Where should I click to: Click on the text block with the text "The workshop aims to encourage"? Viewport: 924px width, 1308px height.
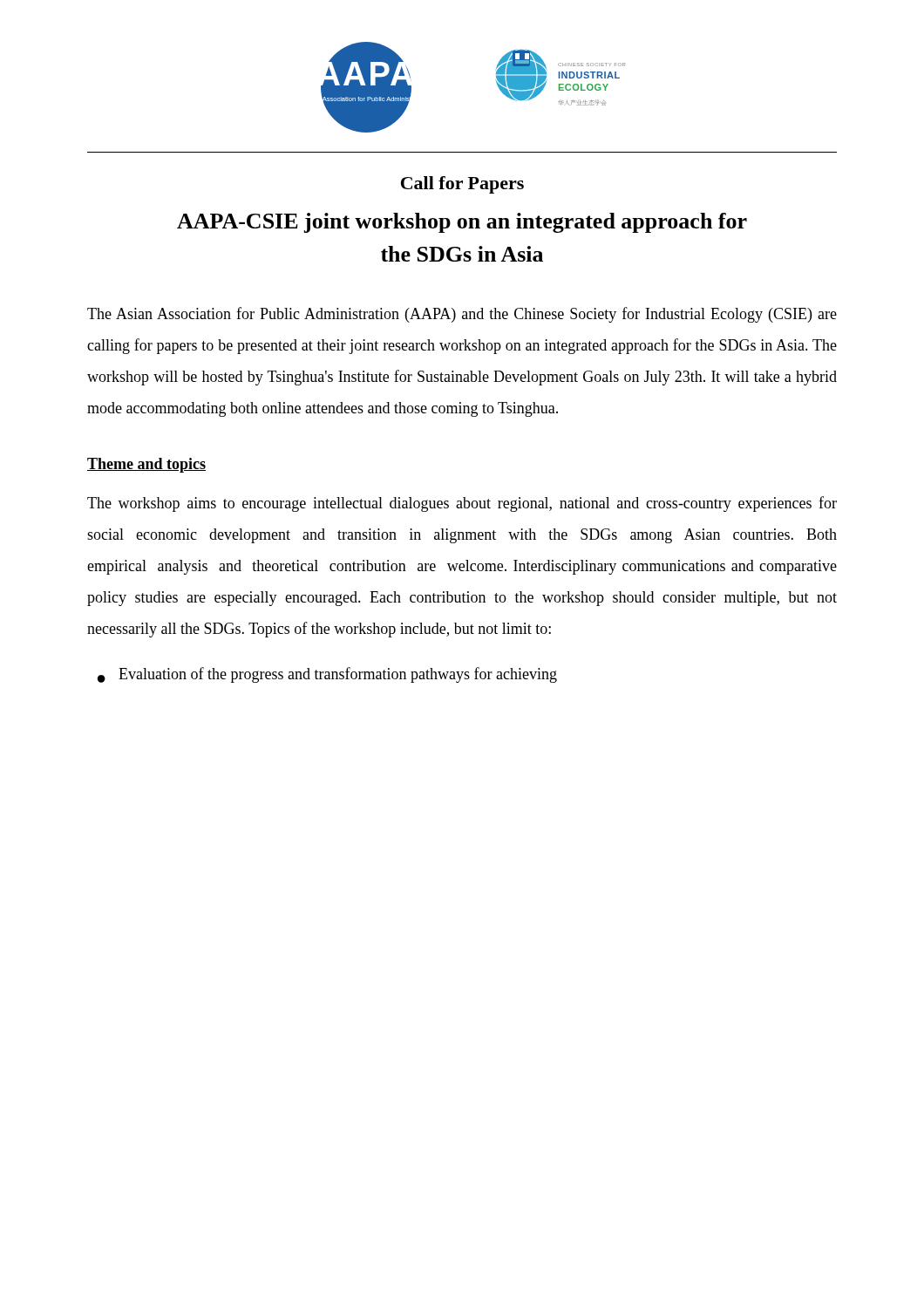click(462, 566)
